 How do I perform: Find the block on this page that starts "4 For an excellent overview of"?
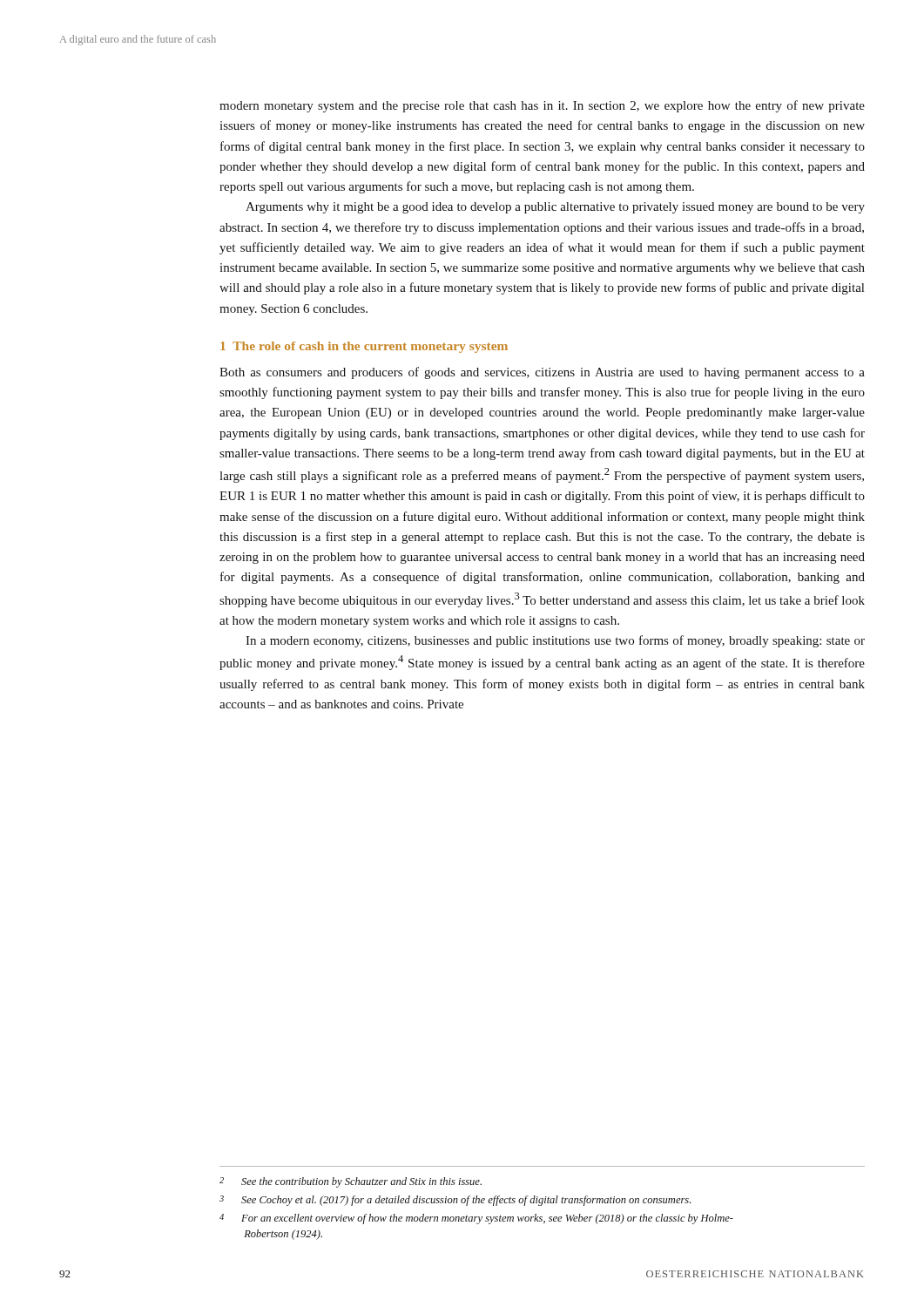[476, 1225]
